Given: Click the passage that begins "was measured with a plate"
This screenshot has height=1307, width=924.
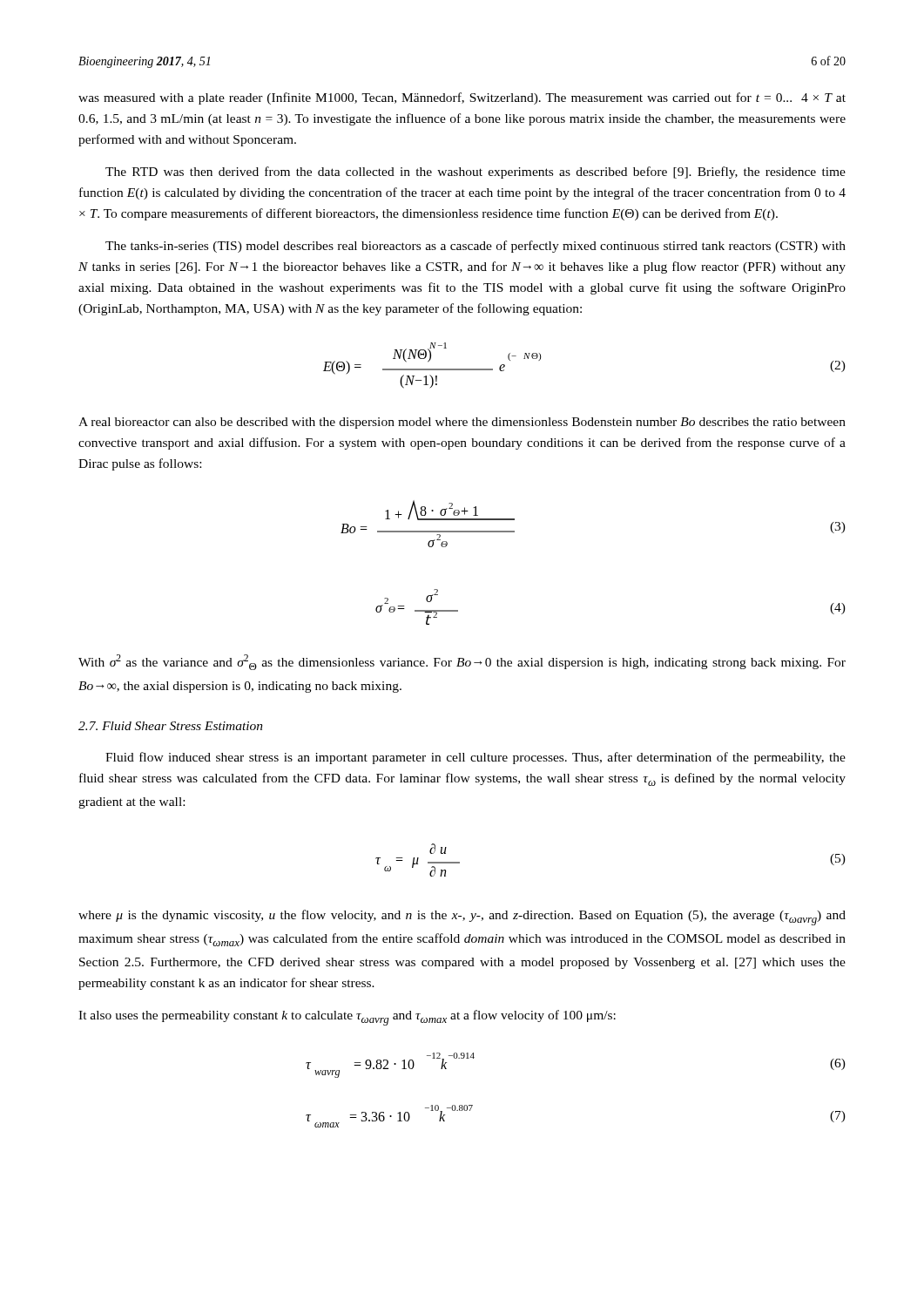Looking at the screenshot, I should [462, 118].
